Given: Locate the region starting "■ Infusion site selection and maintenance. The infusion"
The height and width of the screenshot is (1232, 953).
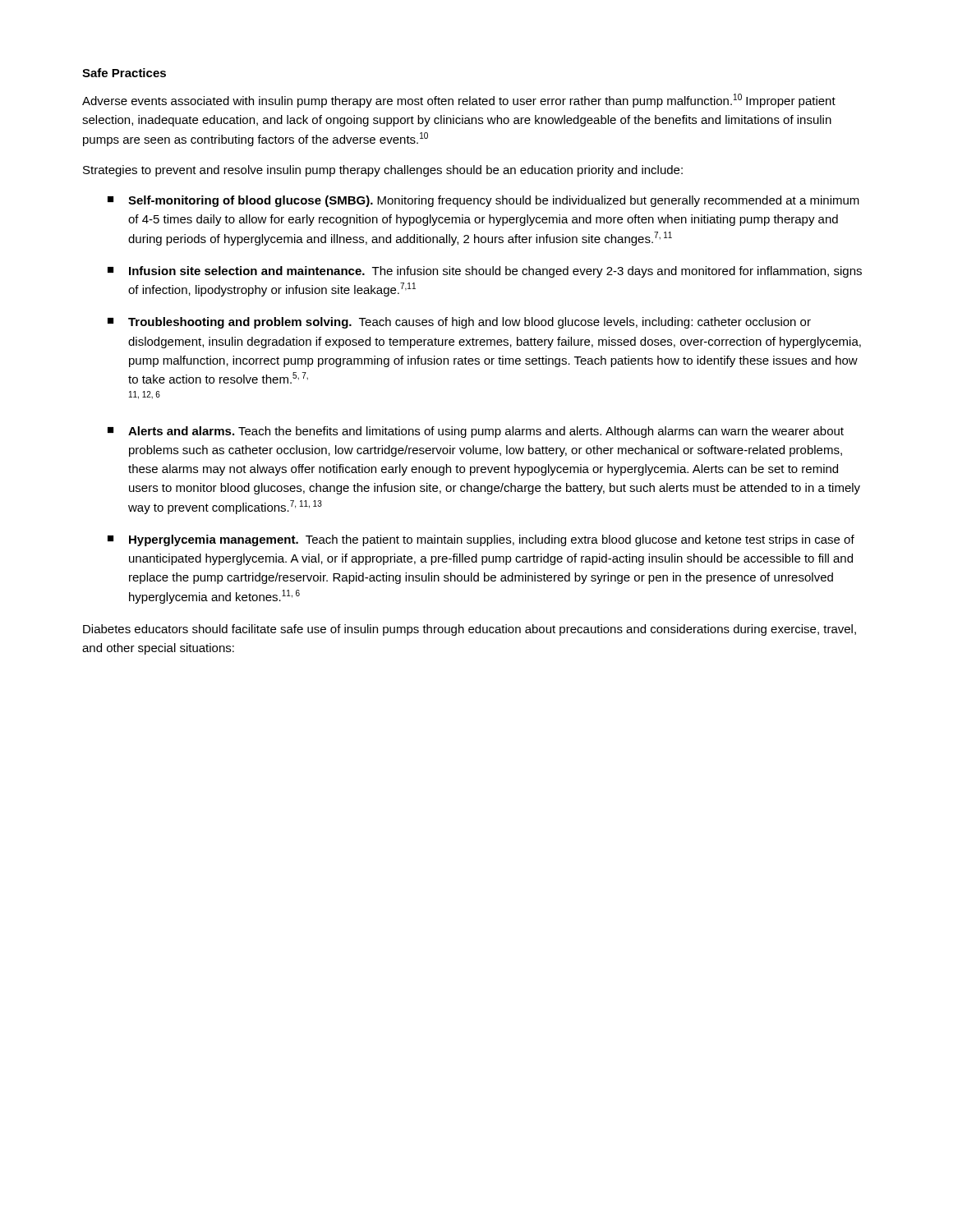Looking at the screenshot, I should 489,280.
